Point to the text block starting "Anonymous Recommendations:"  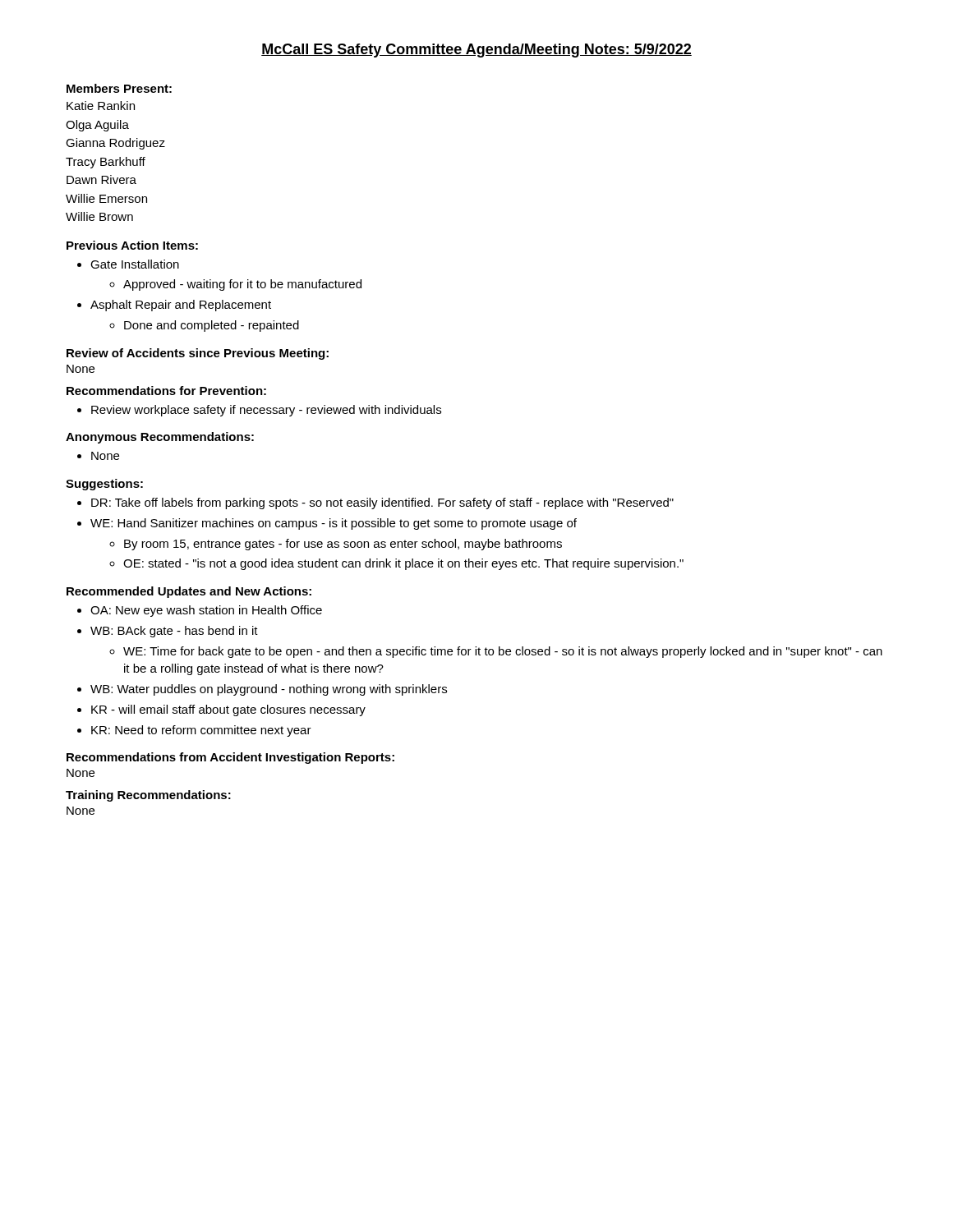tap(160, 437)
